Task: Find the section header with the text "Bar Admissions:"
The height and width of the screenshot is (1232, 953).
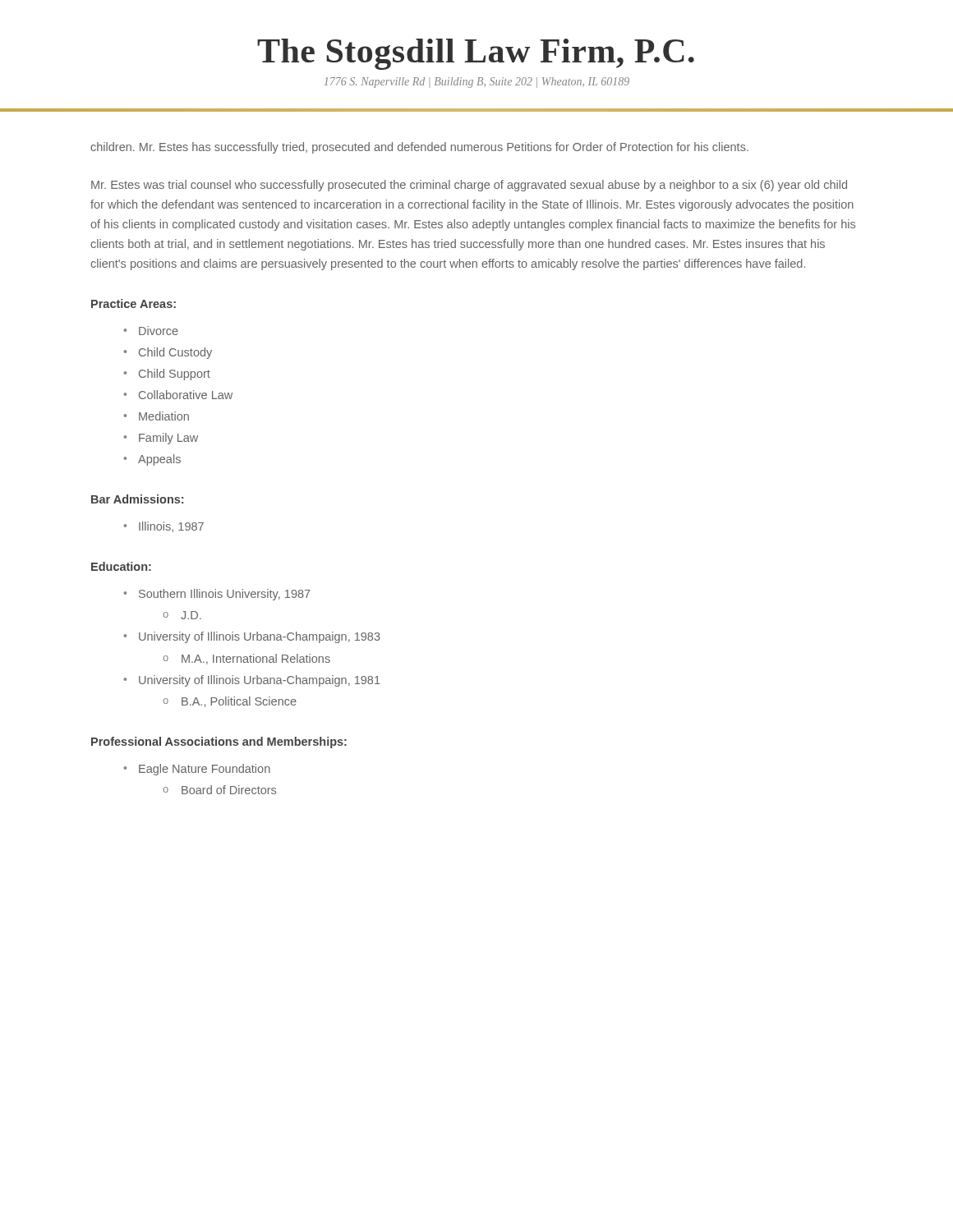Action: coord(137,499)
